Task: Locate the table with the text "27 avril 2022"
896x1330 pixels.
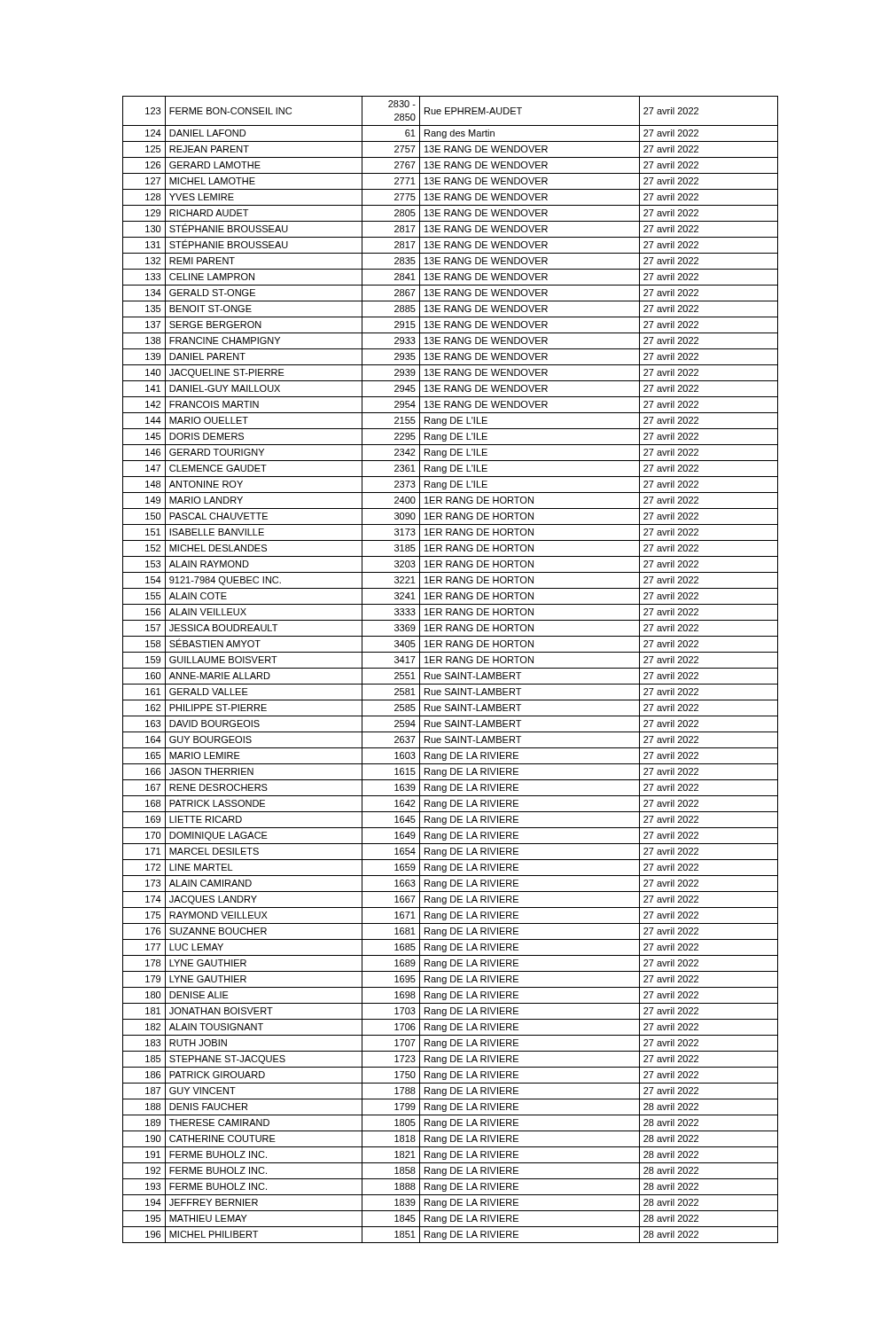Action: pos(450,669)
